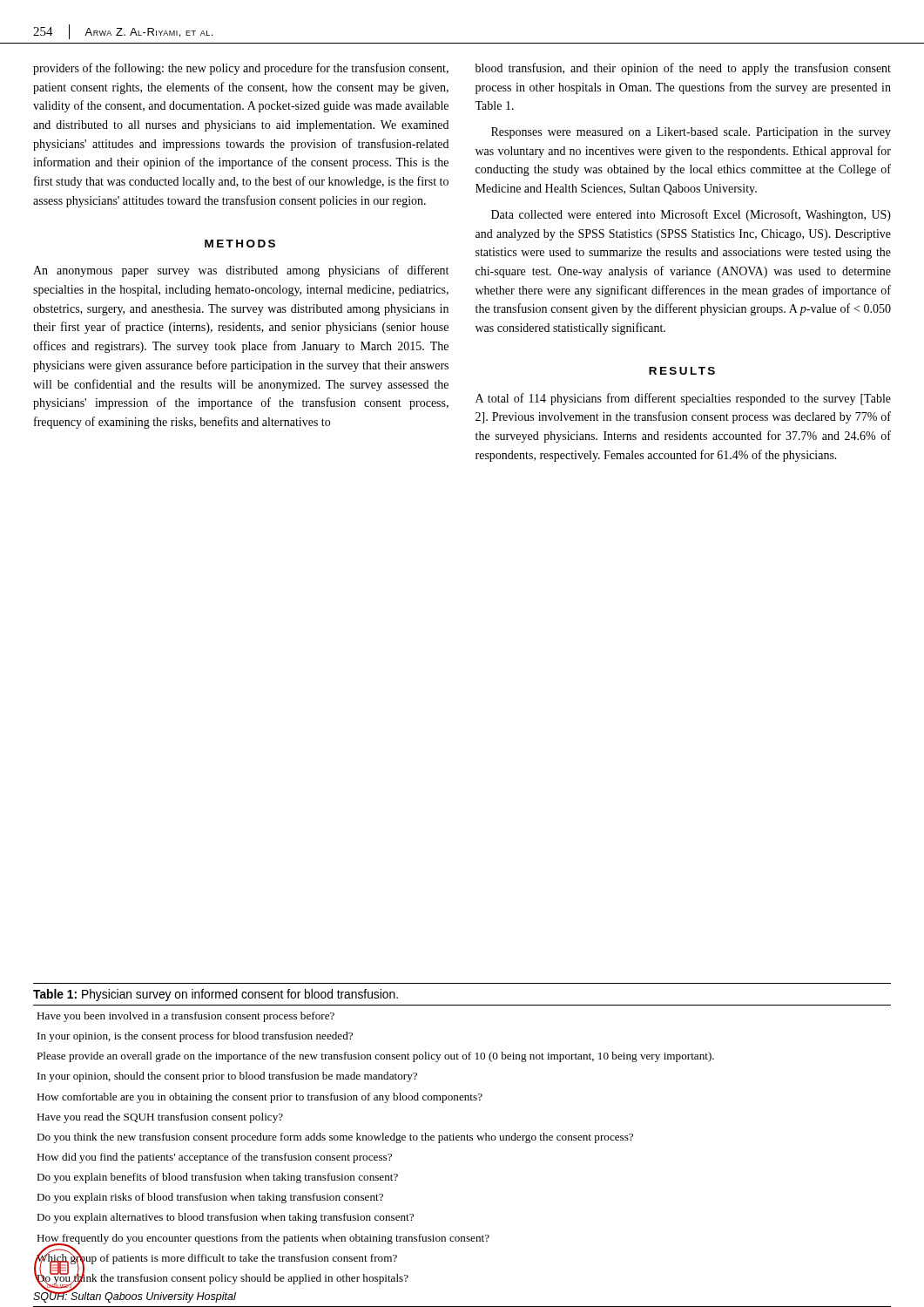Click the footnote
The image size is (924, 1307).
coord(134,1297)
